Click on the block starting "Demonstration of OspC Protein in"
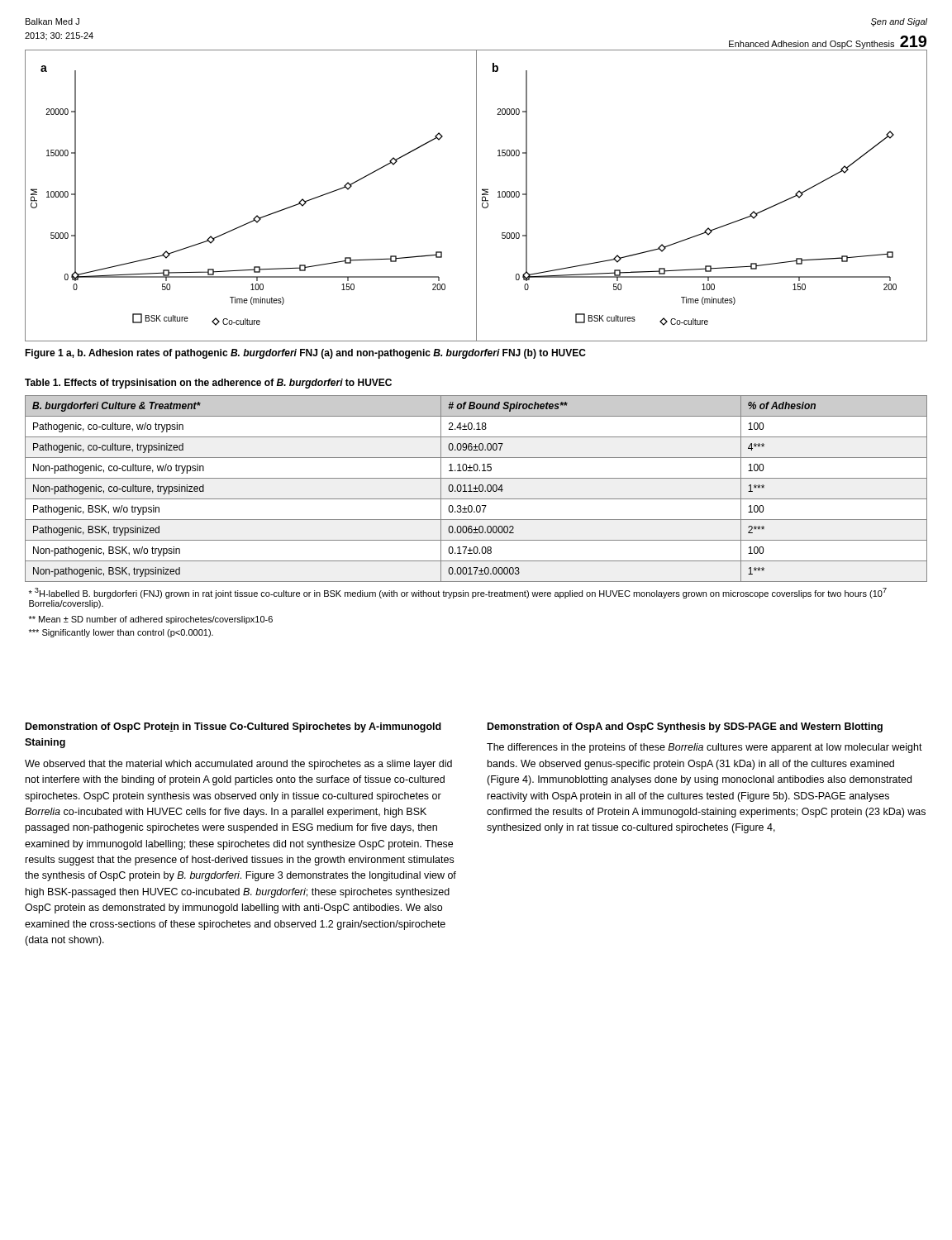The width and height of the screenshot is (952, 1240). [233, 735]
